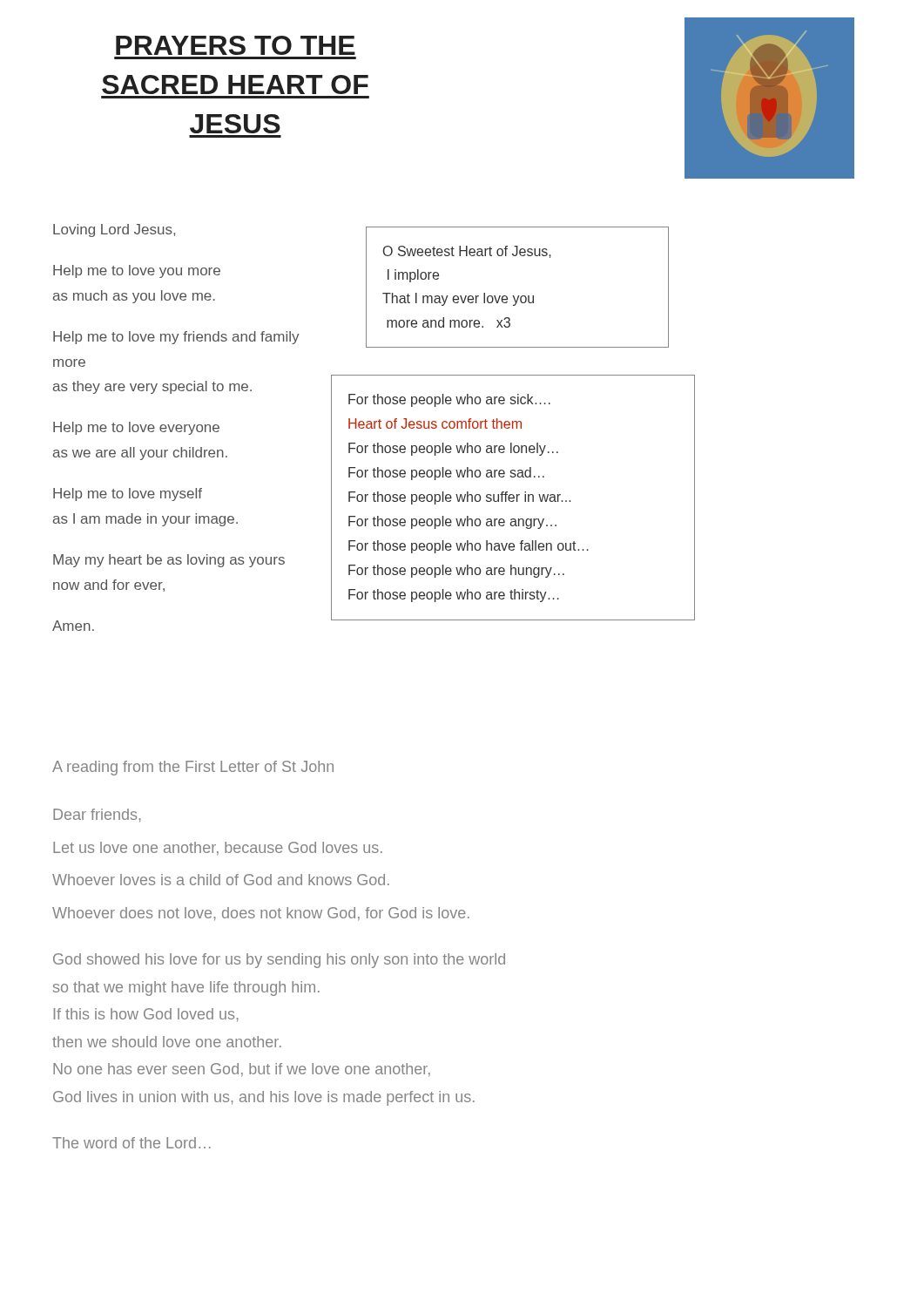Image resolution: width=924 pixels, height=1307 pixels.
Task: Point to the block beginning "For those people who are"
Action: click(x=469, y=497)
